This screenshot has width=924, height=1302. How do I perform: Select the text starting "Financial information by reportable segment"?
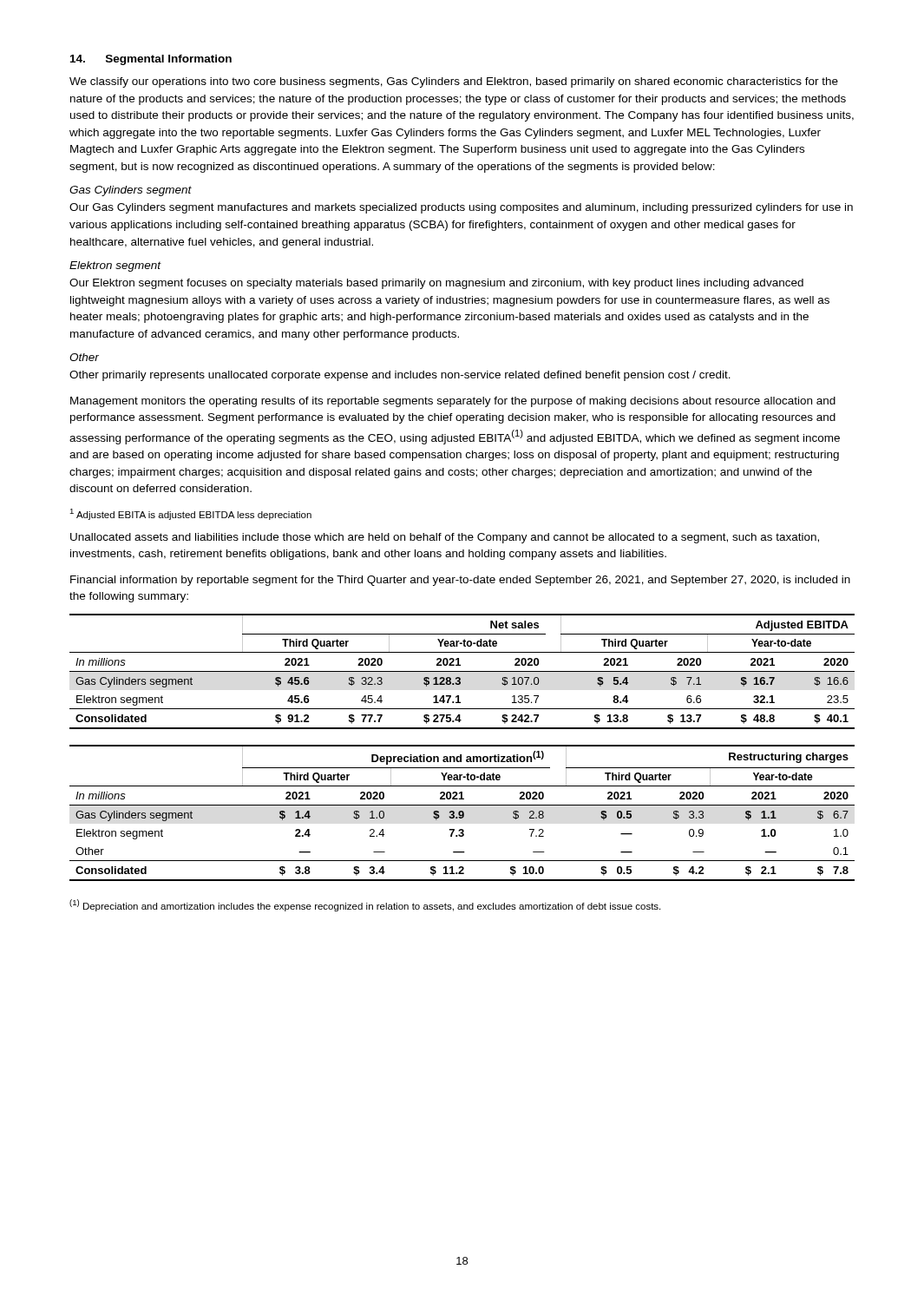click(460, 588)
